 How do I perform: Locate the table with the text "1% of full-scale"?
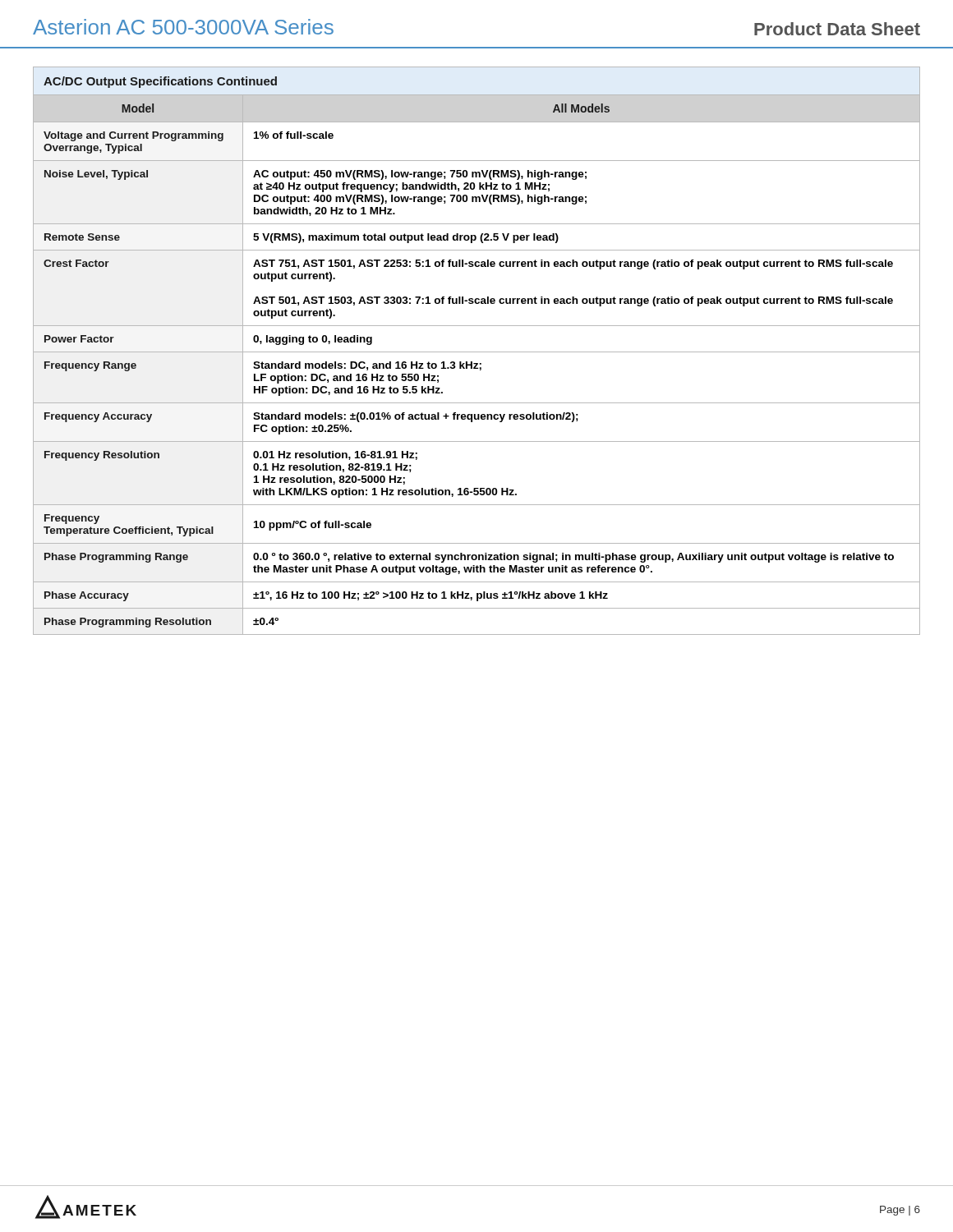[x=476, y=351]
